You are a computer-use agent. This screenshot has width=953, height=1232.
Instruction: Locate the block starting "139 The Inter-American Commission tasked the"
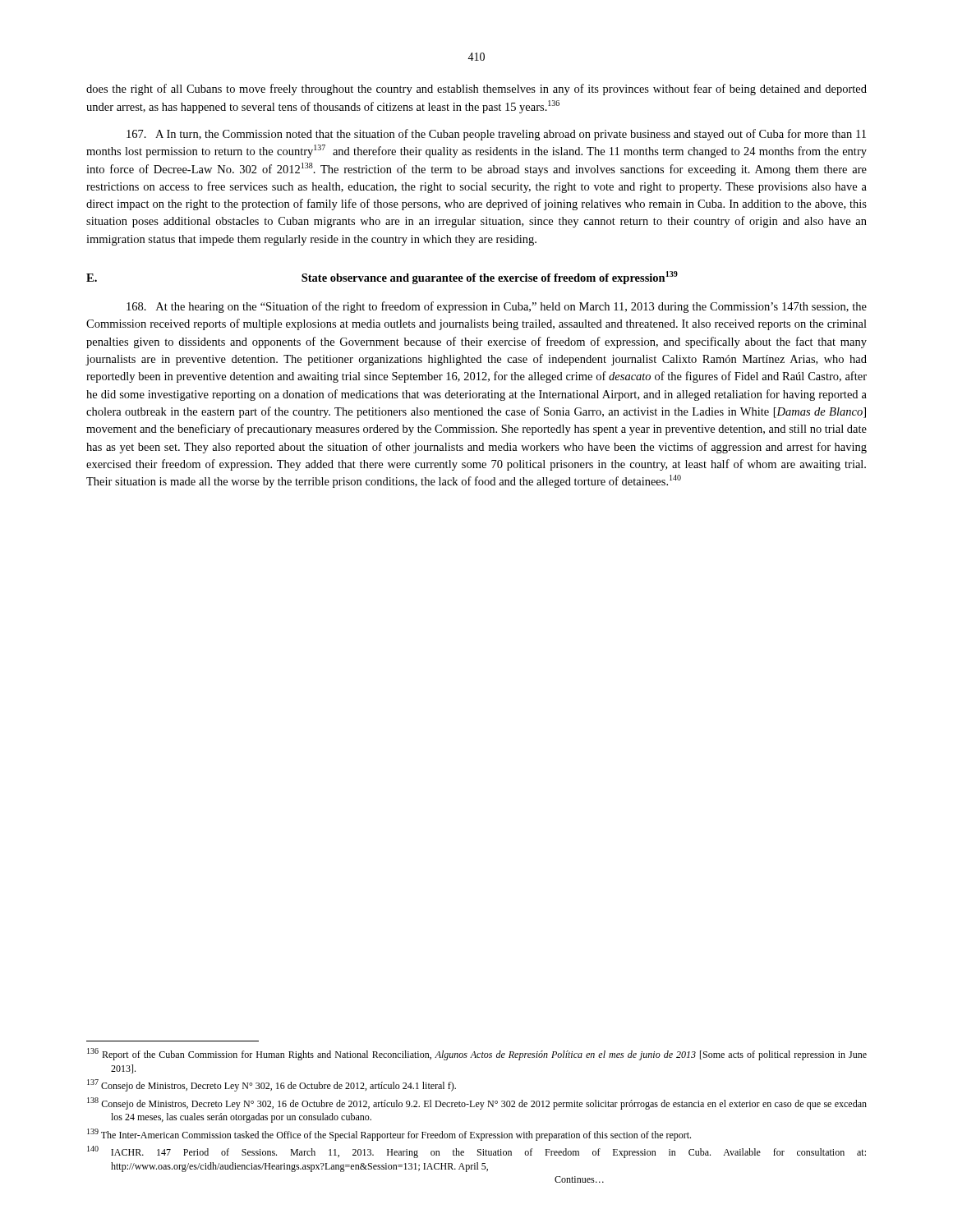(389, 1135)
